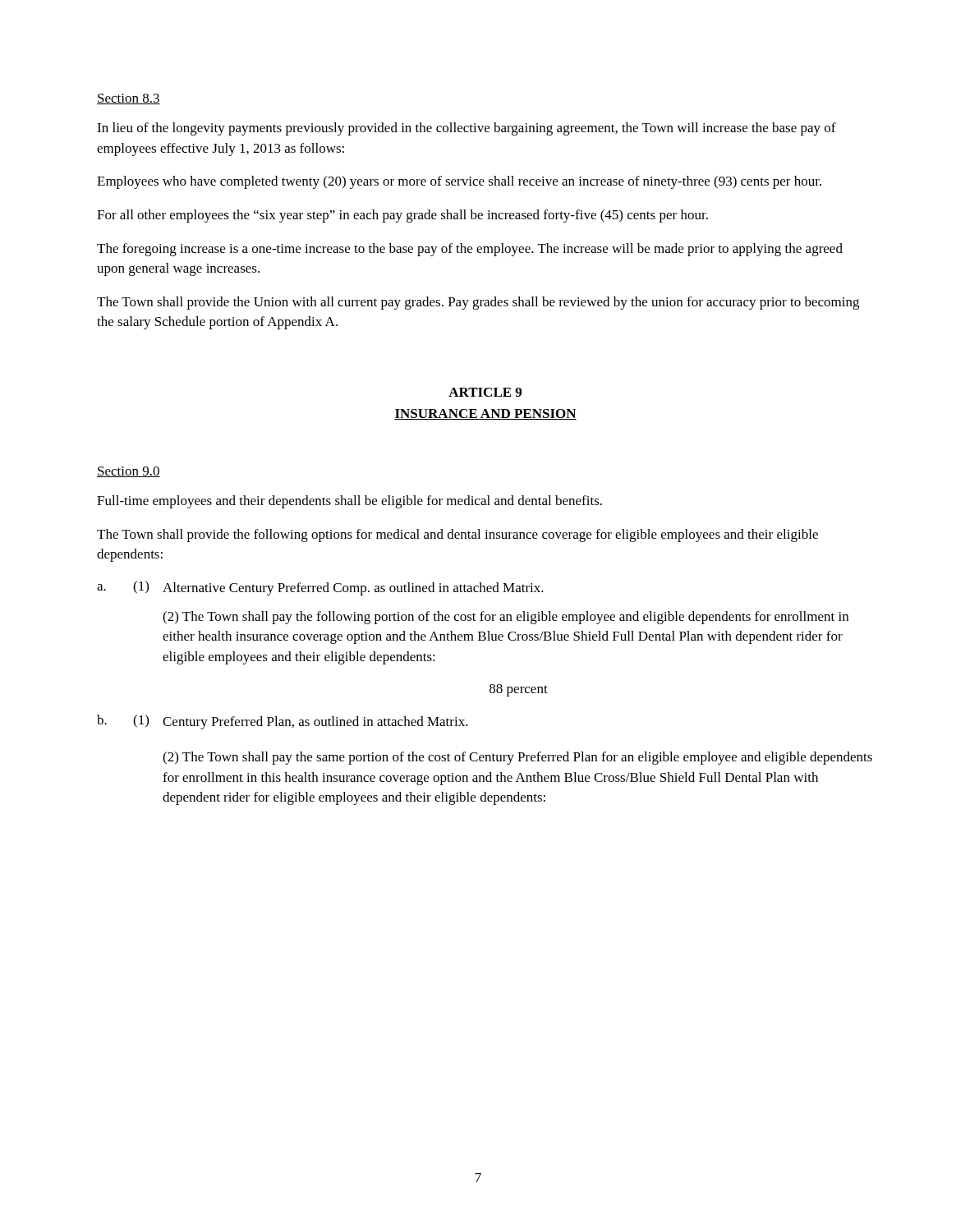The height and width of the screenshot is (1232, 956).
Task: Find the text block containing "Full-time employees and"
Action: click(350, 501)
